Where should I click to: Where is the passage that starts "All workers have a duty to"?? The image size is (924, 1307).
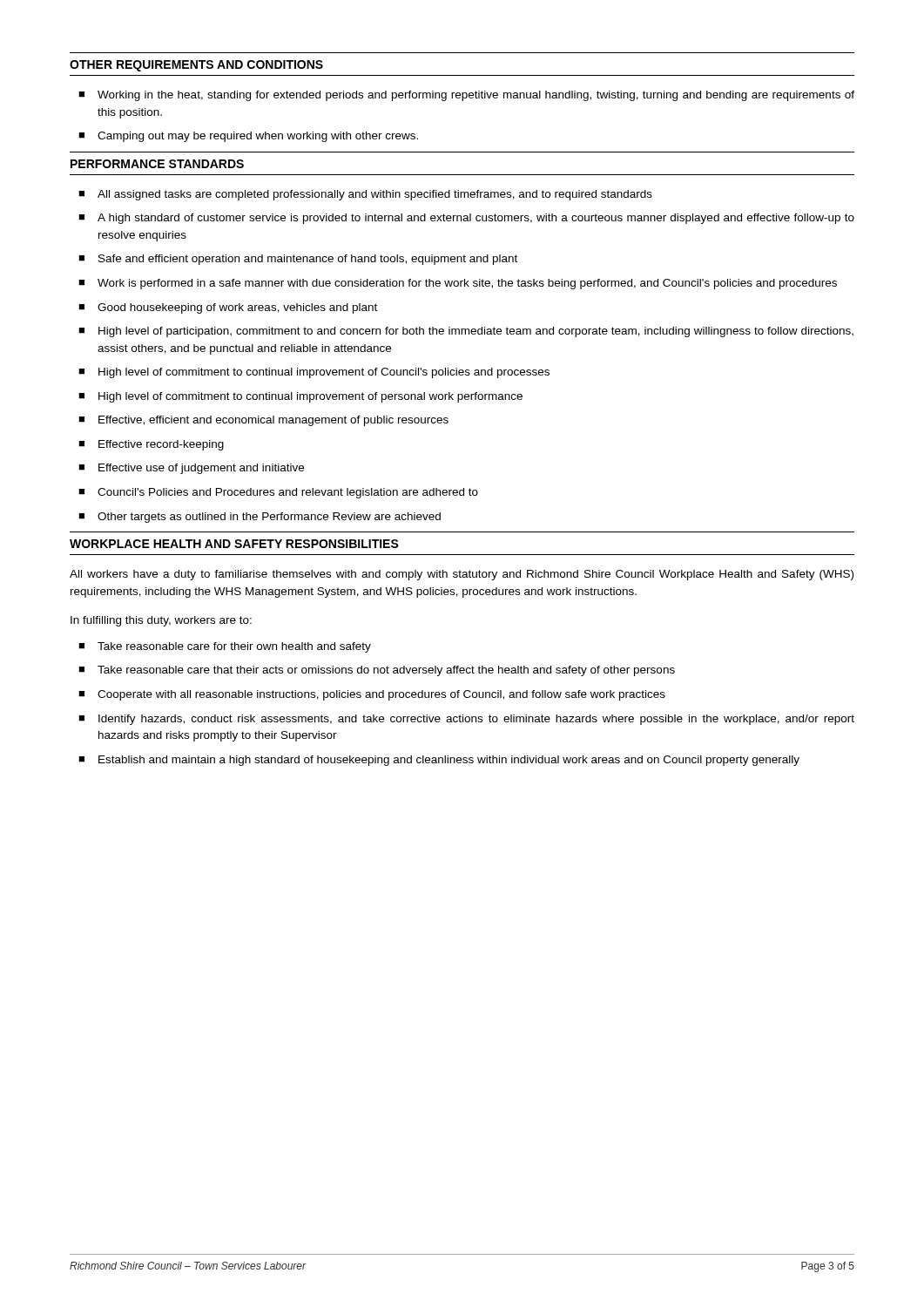pyautogui.click(x=462, y=583)
